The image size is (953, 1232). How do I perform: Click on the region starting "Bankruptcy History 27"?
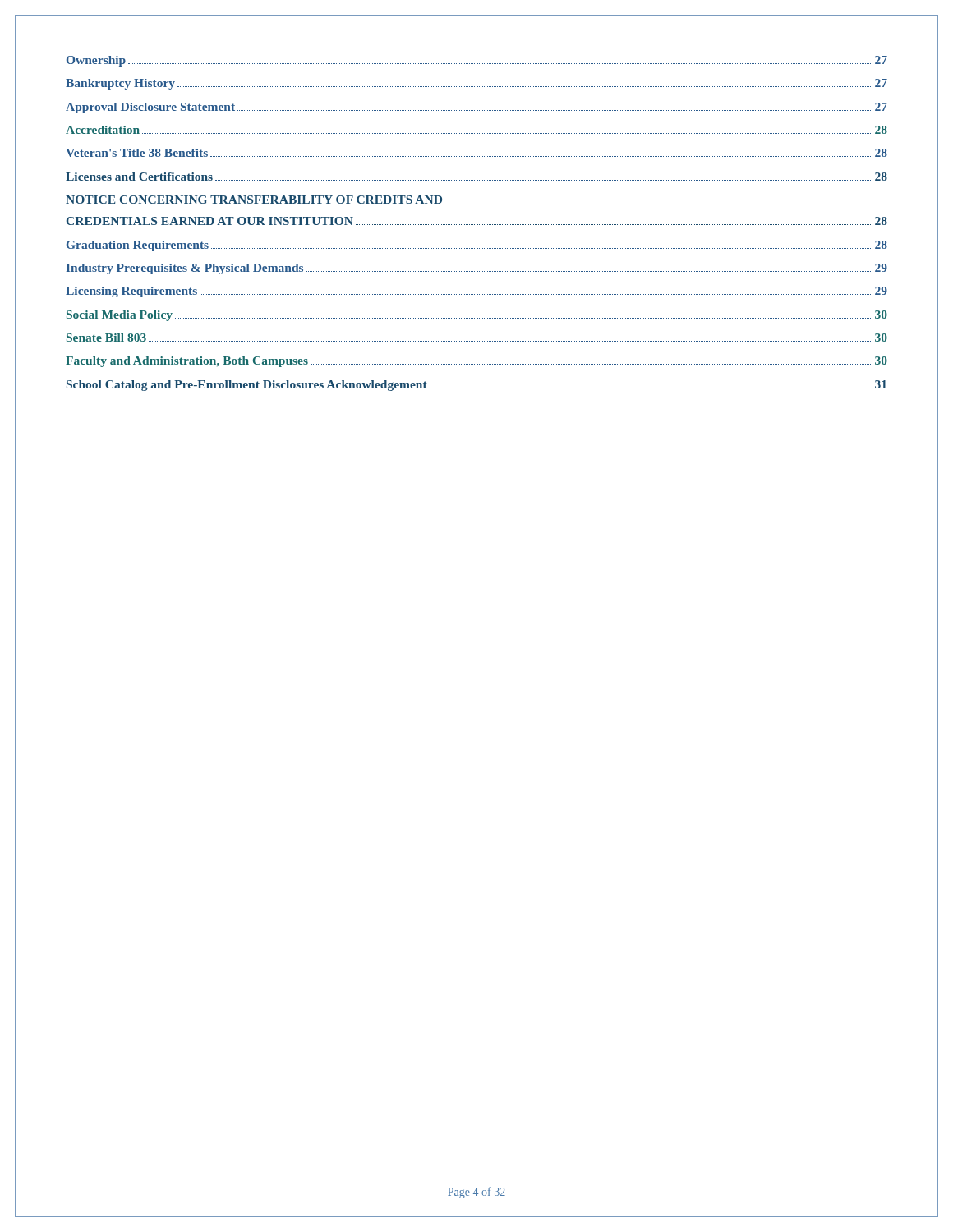coord(476,83)
